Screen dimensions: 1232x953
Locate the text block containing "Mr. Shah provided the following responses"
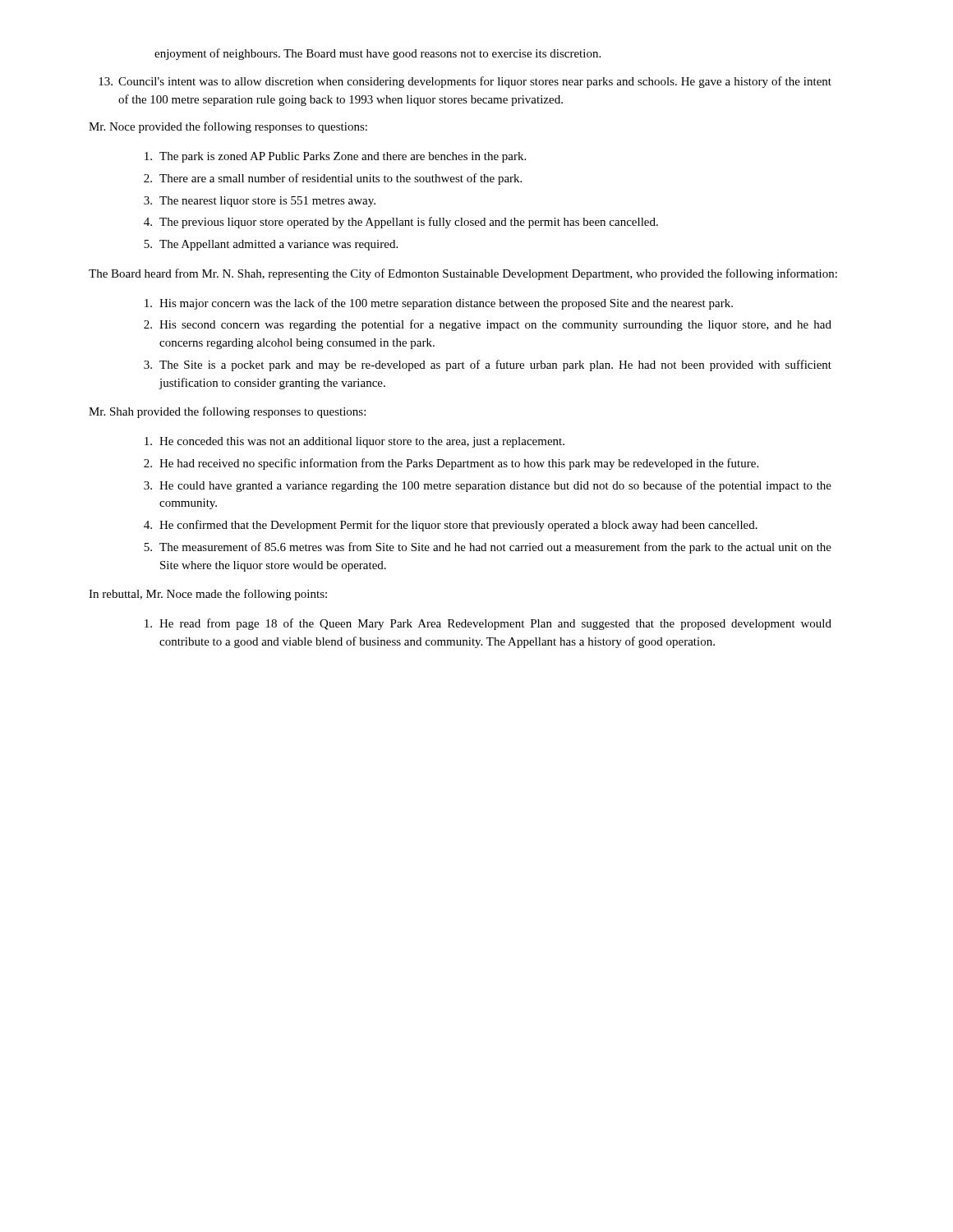pos(228,412)
